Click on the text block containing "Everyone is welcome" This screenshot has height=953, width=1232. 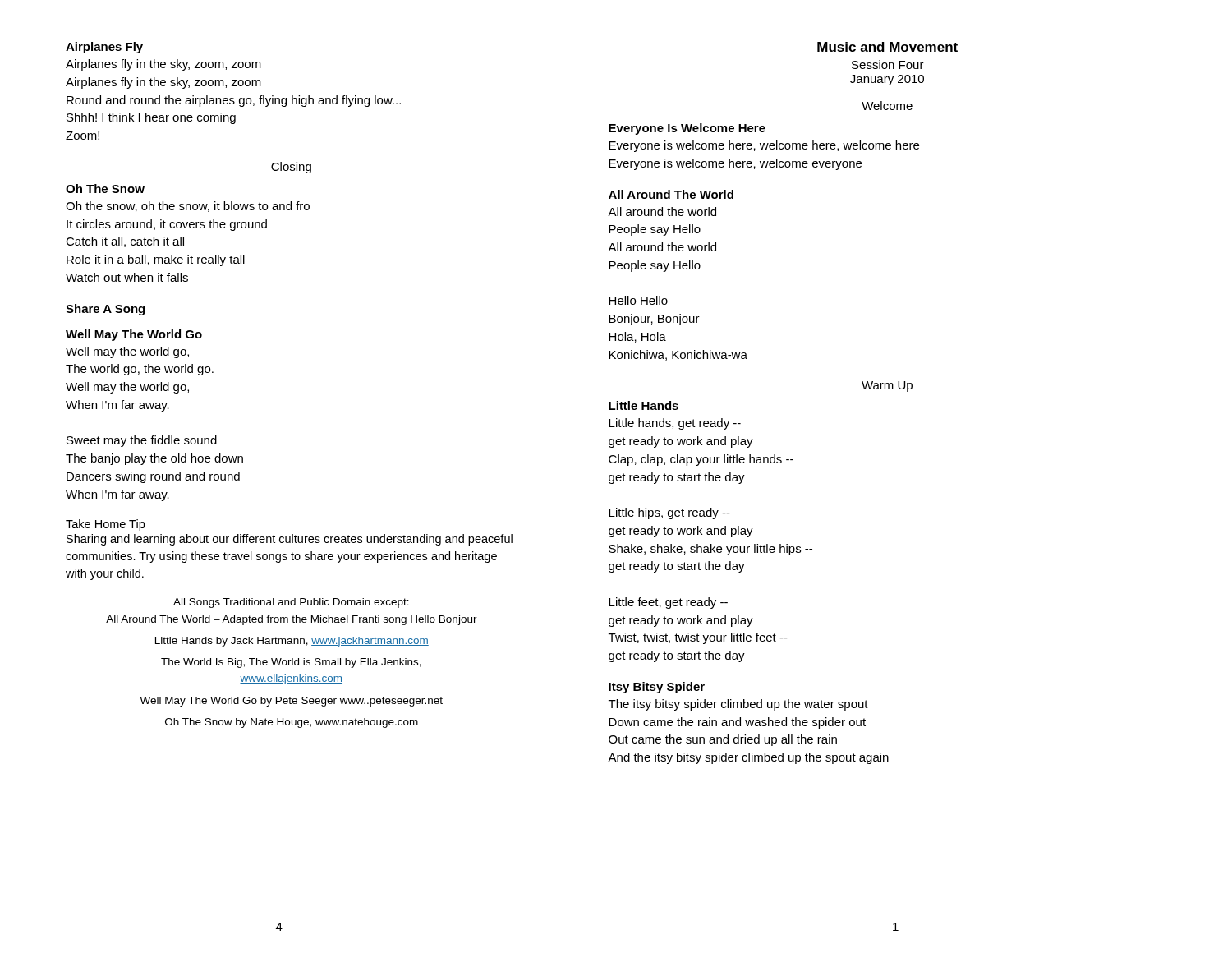pos(887,154)
